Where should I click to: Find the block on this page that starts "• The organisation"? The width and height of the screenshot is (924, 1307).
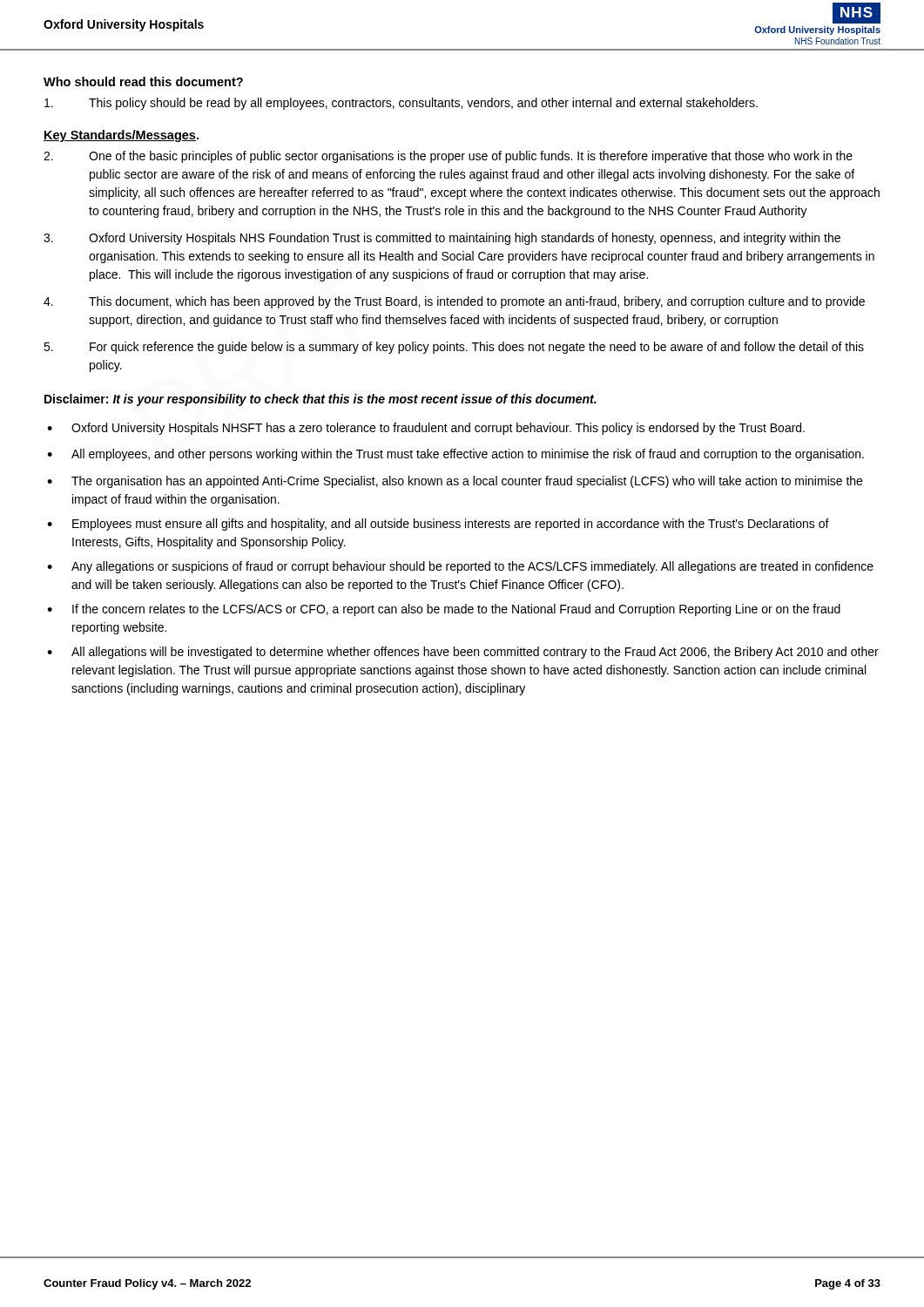pos(462,490)
